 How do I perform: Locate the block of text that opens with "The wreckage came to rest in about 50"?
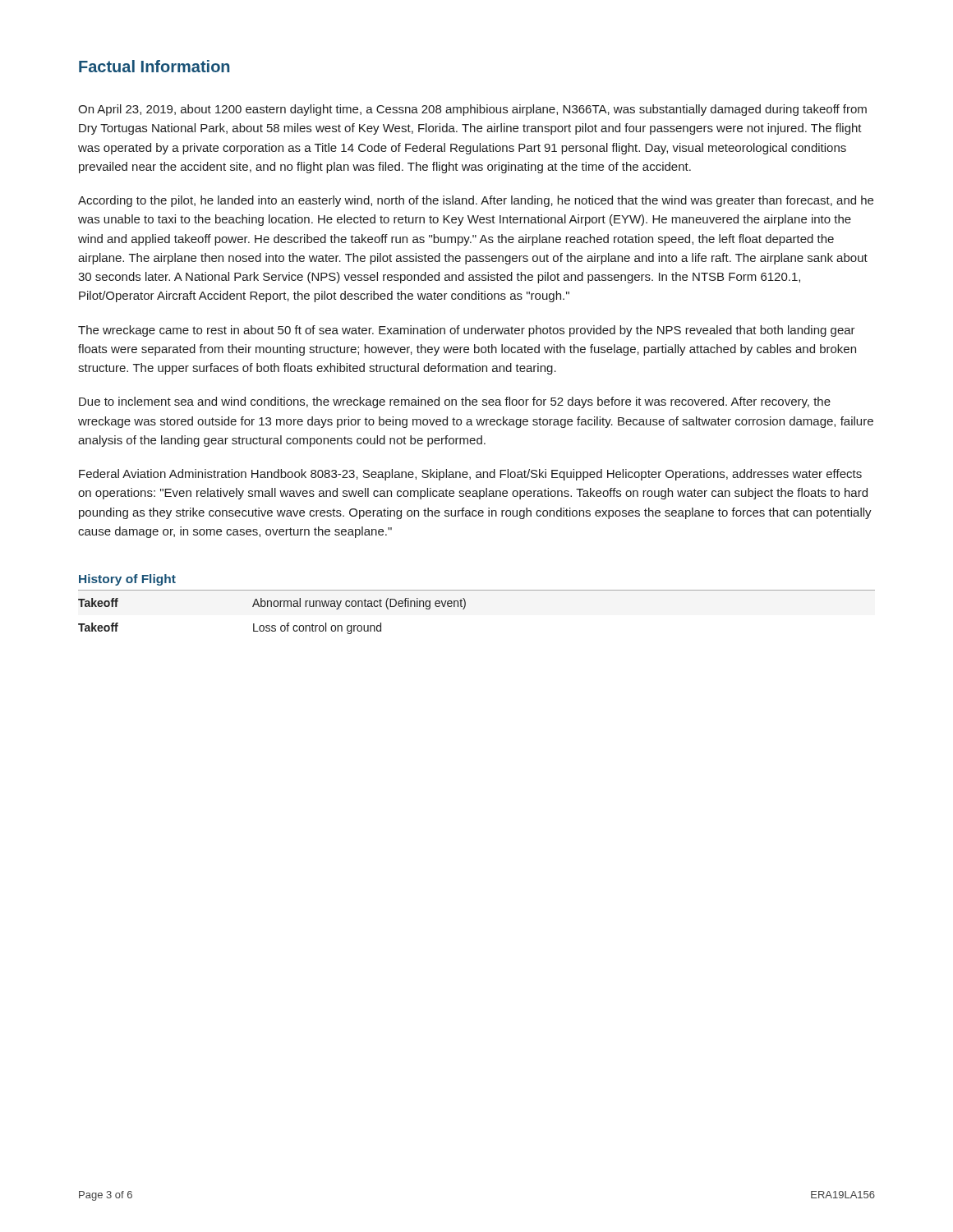point(467,348)
